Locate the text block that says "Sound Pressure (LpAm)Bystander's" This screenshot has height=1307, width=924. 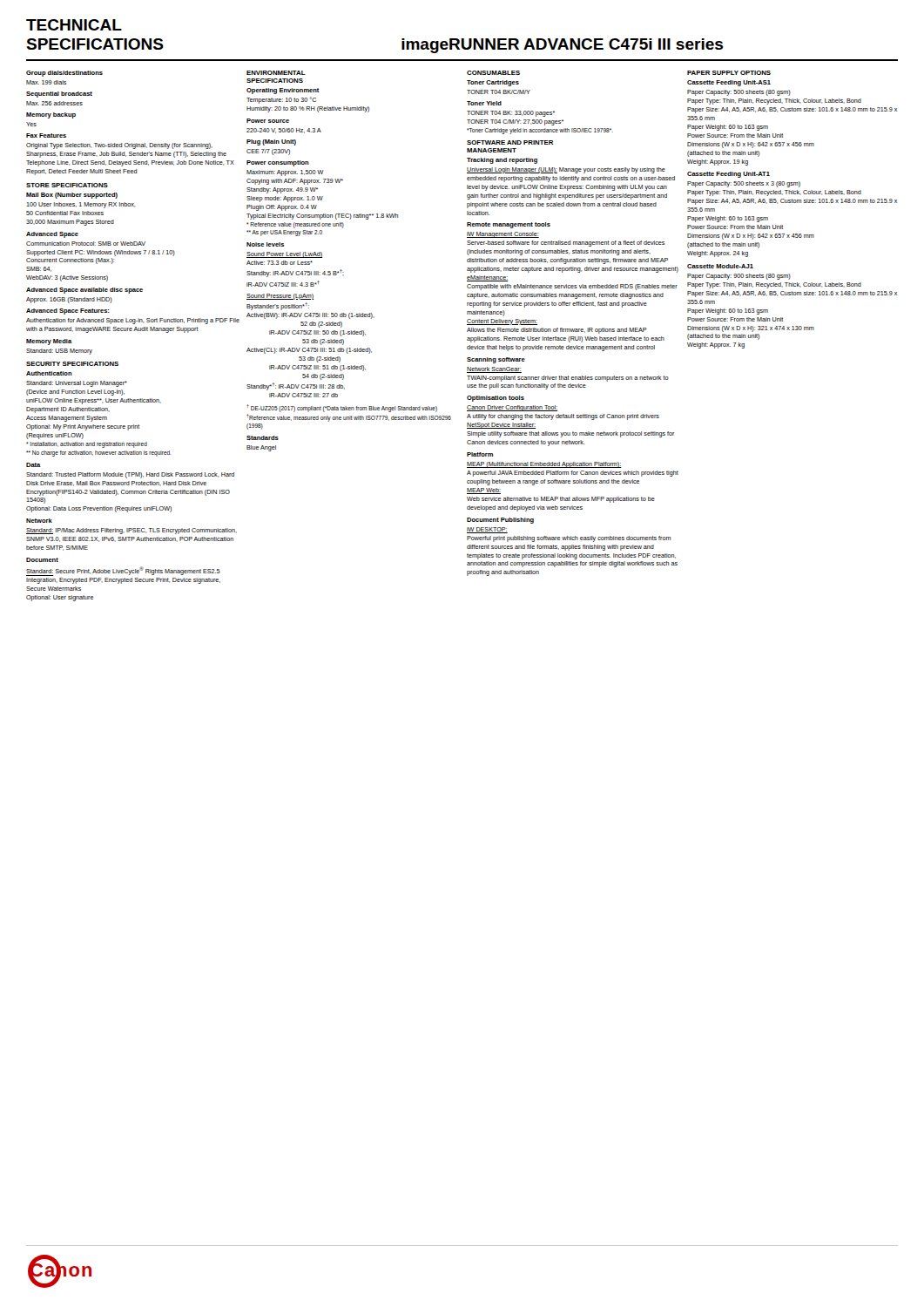310,346
